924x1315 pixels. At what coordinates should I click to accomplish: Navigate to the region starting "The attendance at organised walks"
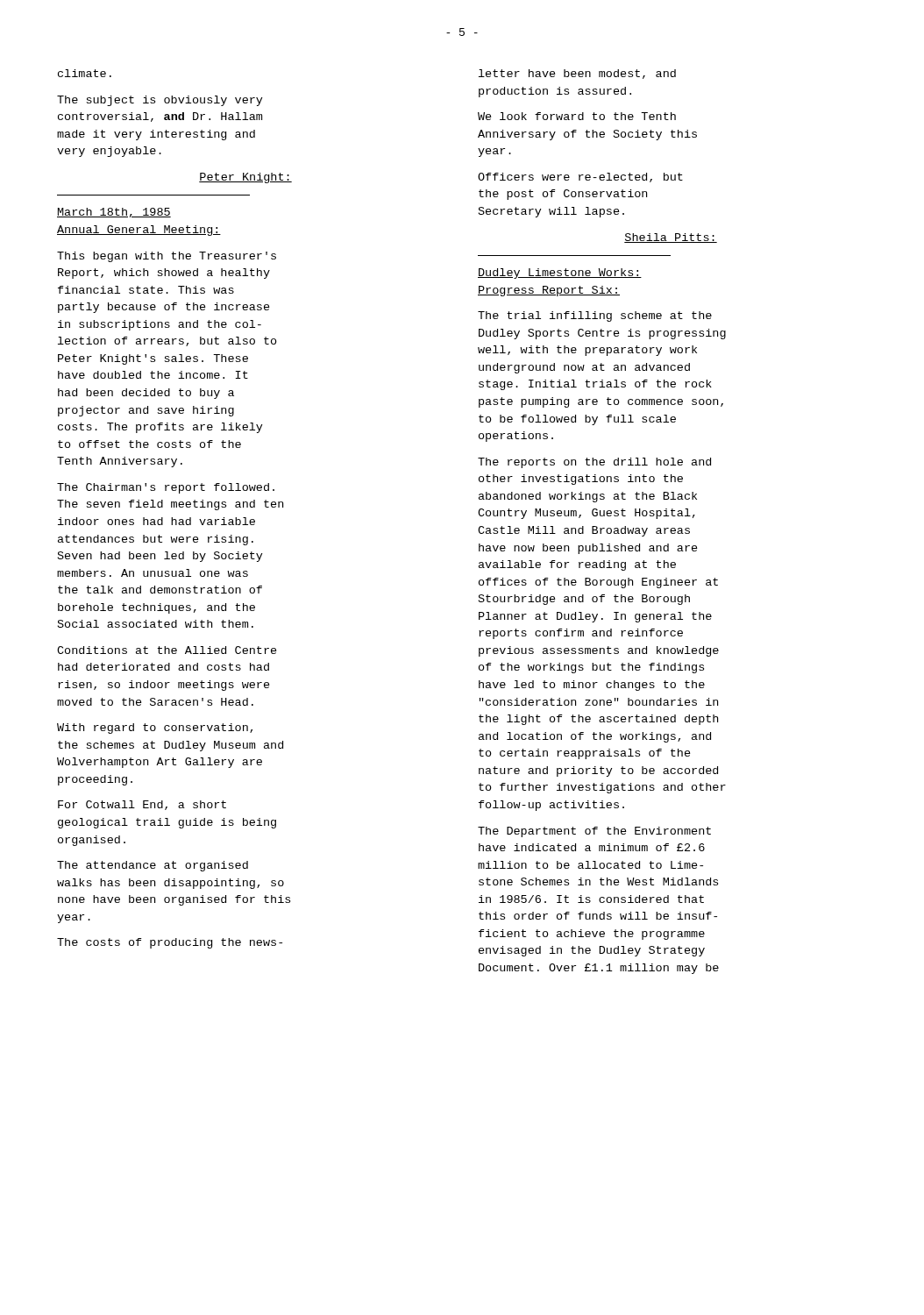(174, 892)
